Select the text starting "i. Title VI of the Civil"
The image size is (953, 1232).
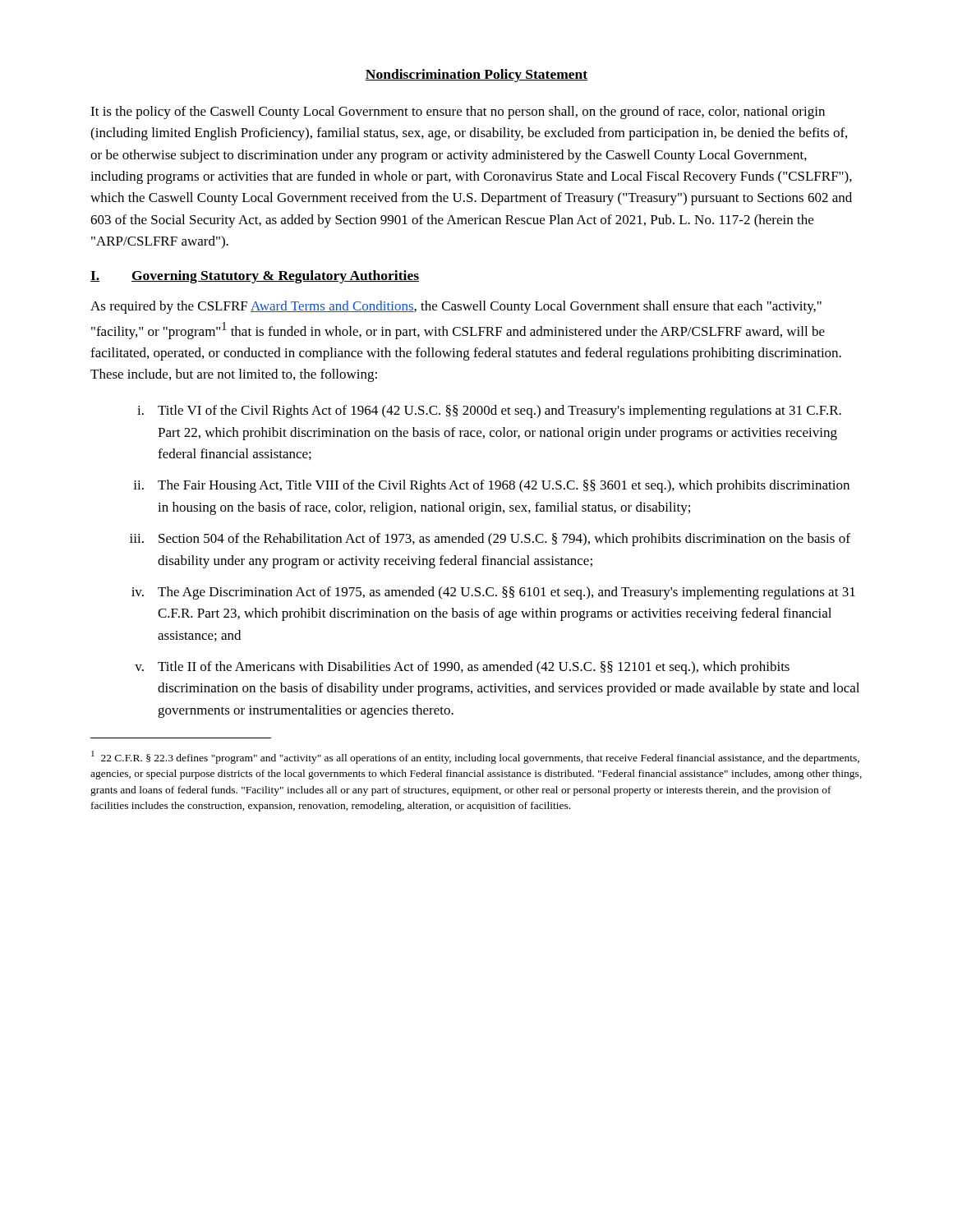pos(491,433)
